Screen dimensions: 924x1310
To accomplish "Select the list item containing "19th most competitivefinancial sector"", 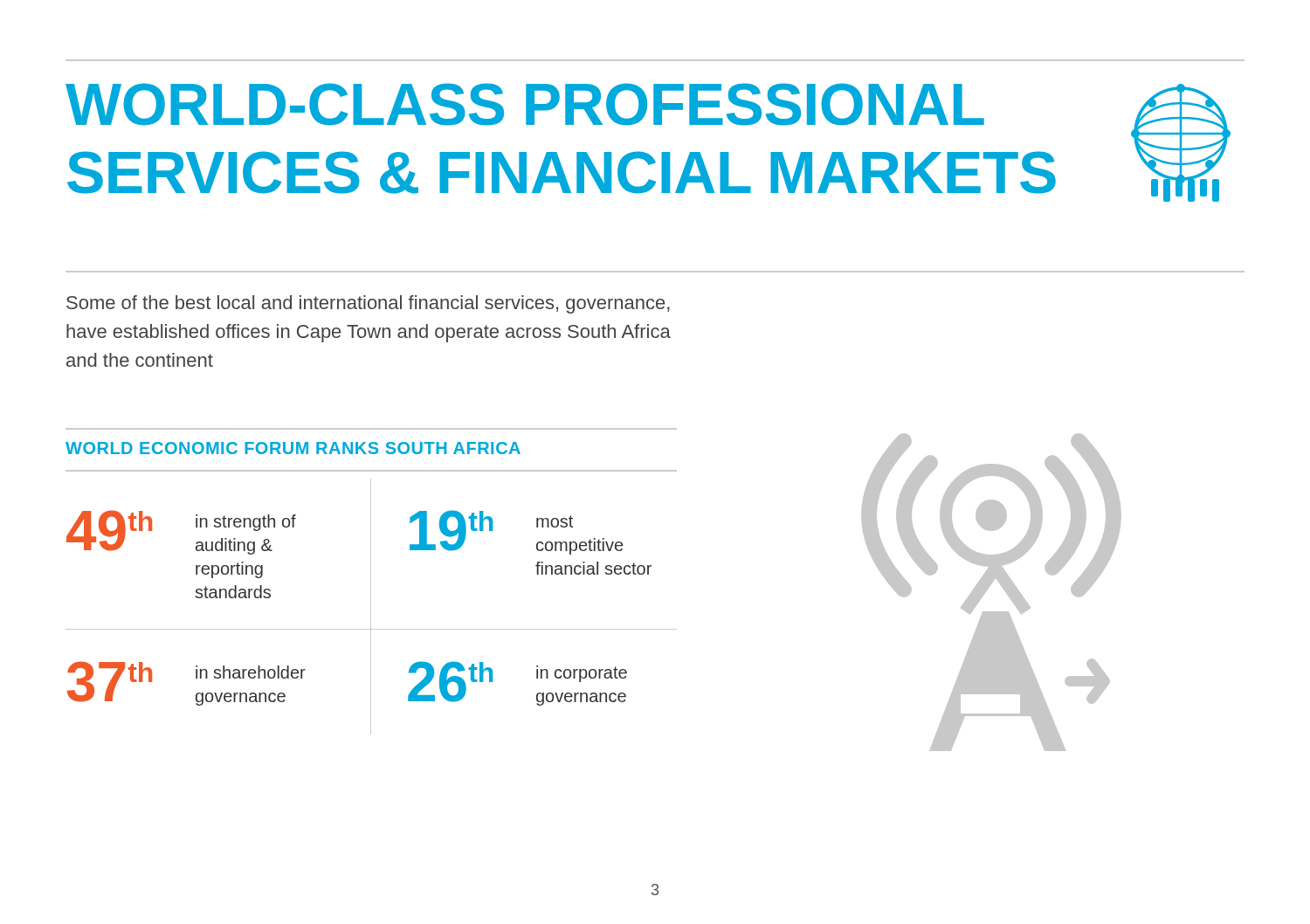I will (533, 540).
